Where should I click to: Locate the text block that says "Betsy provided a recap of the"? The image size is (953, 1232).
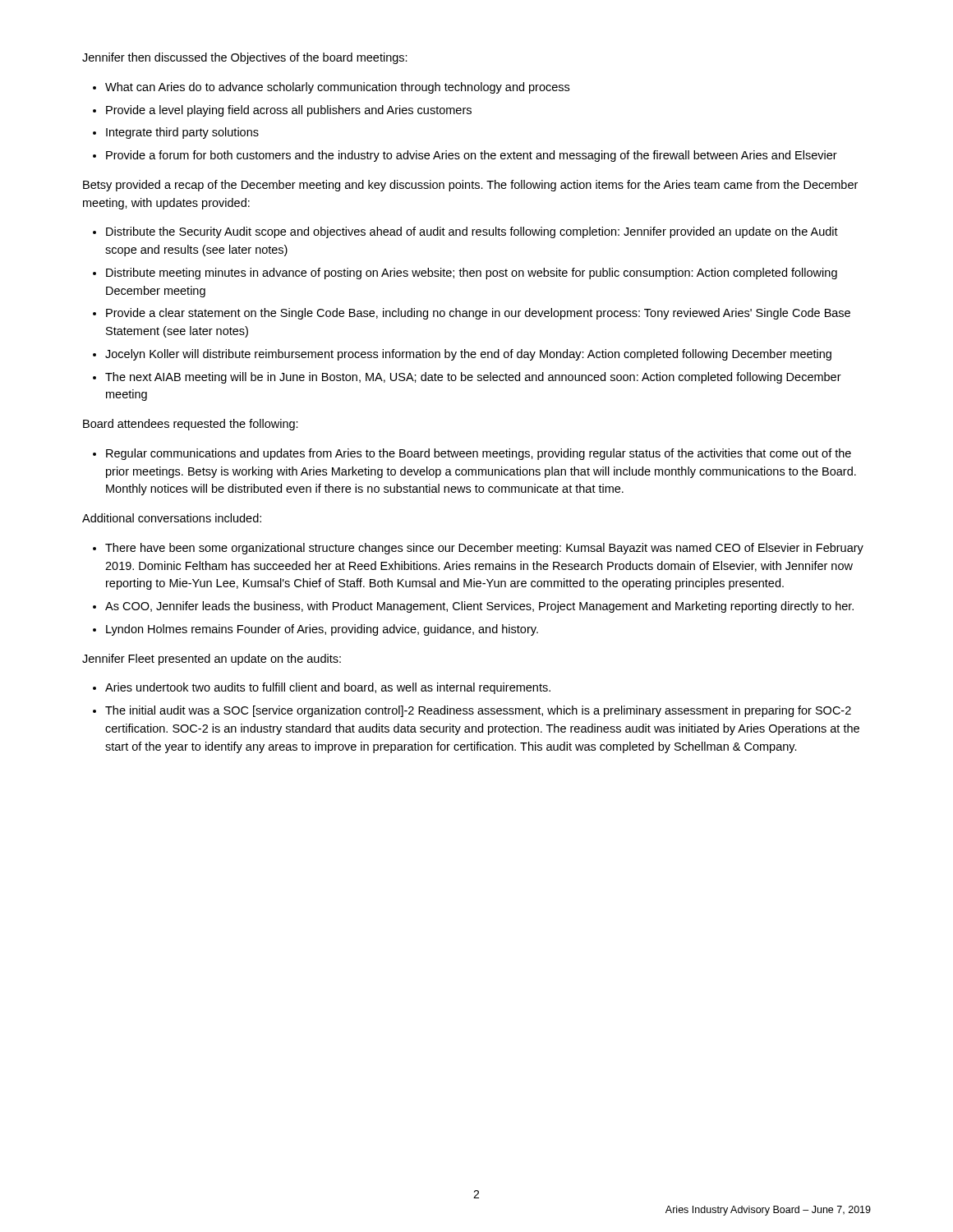point(476,194)
